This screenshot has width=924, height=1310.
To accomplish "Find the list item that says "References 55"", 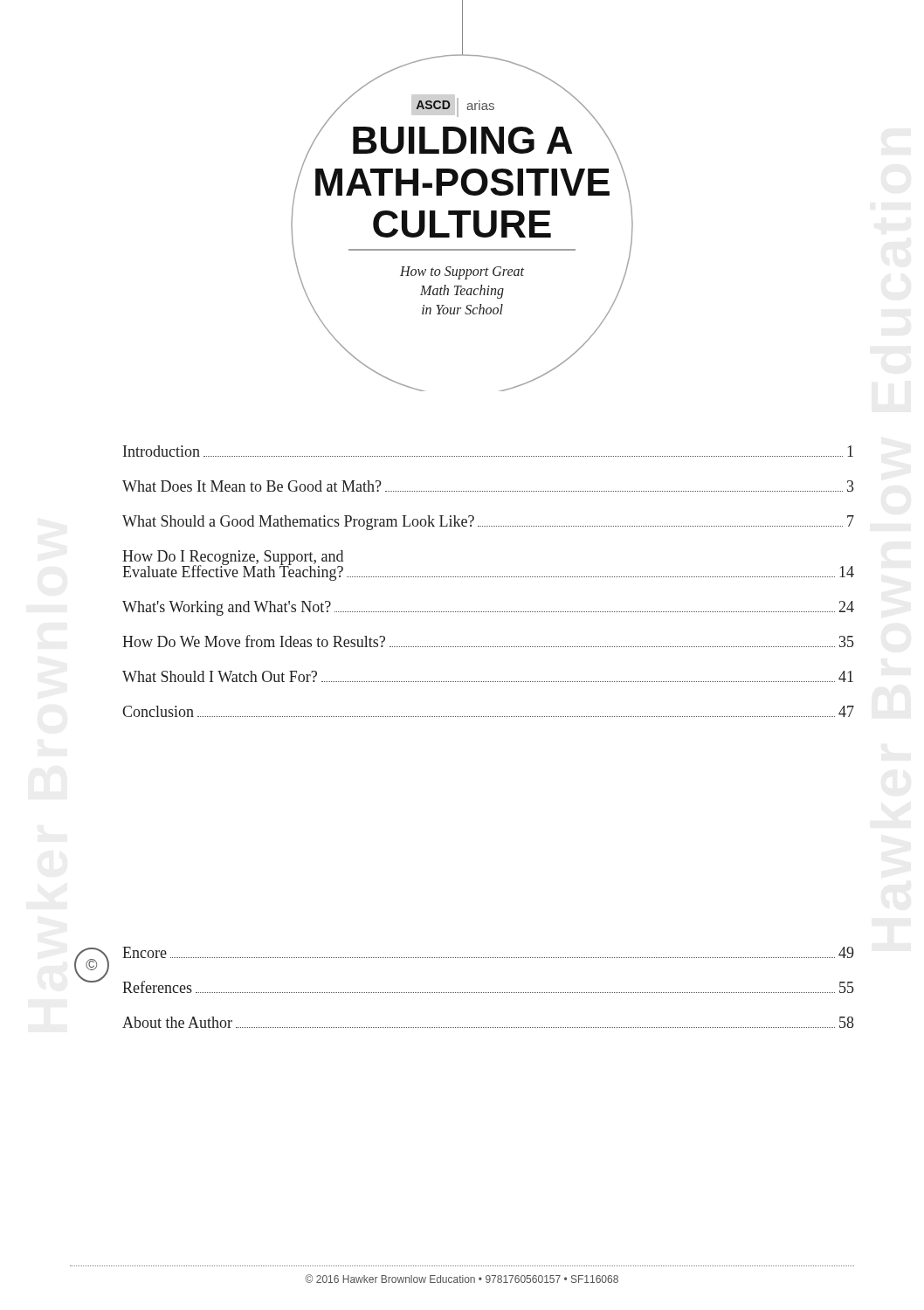I will [x=488, y=988].
